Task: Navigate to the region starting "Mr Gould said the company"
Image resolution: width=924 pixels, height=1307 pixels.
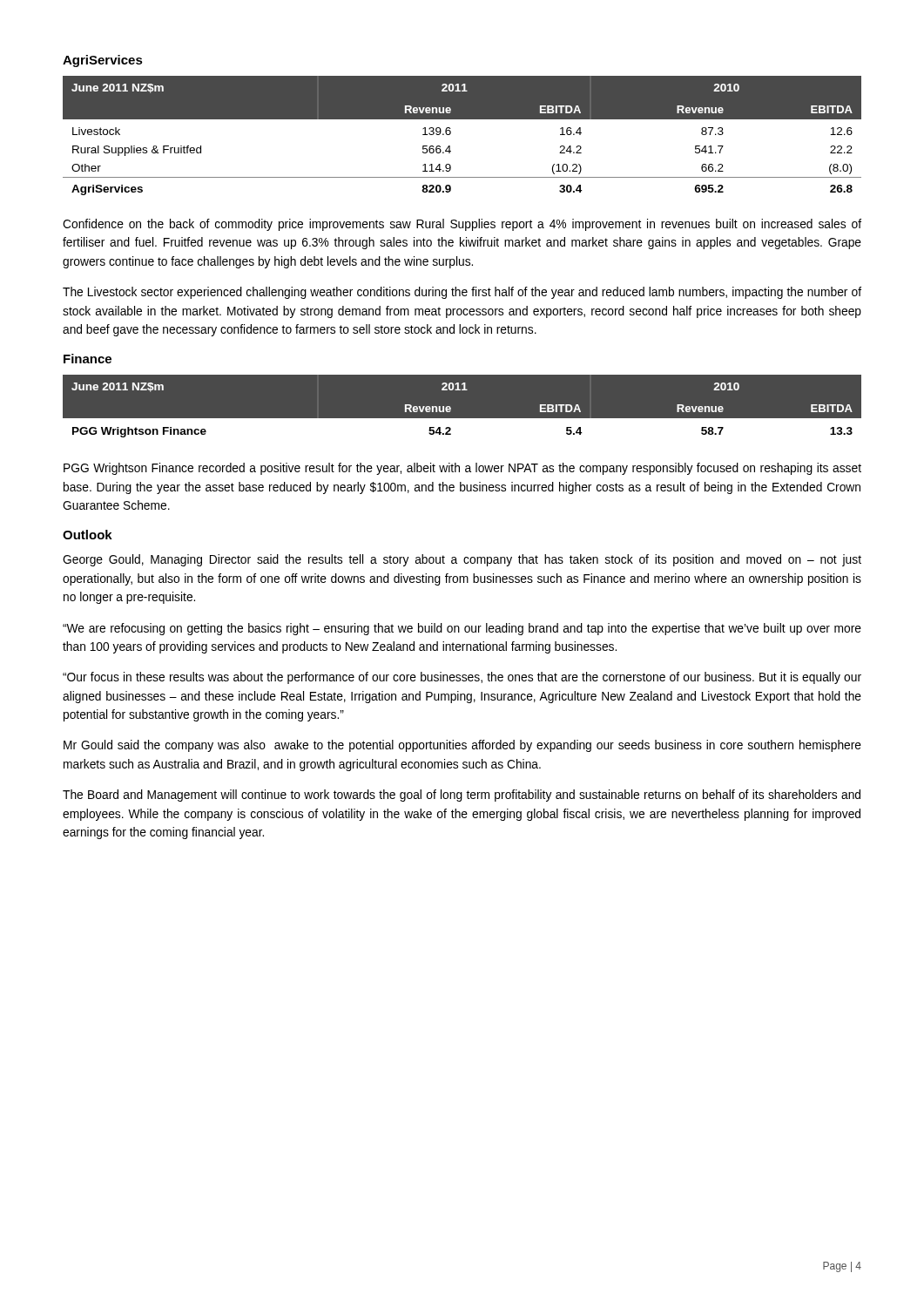Action: pos(462,755)
